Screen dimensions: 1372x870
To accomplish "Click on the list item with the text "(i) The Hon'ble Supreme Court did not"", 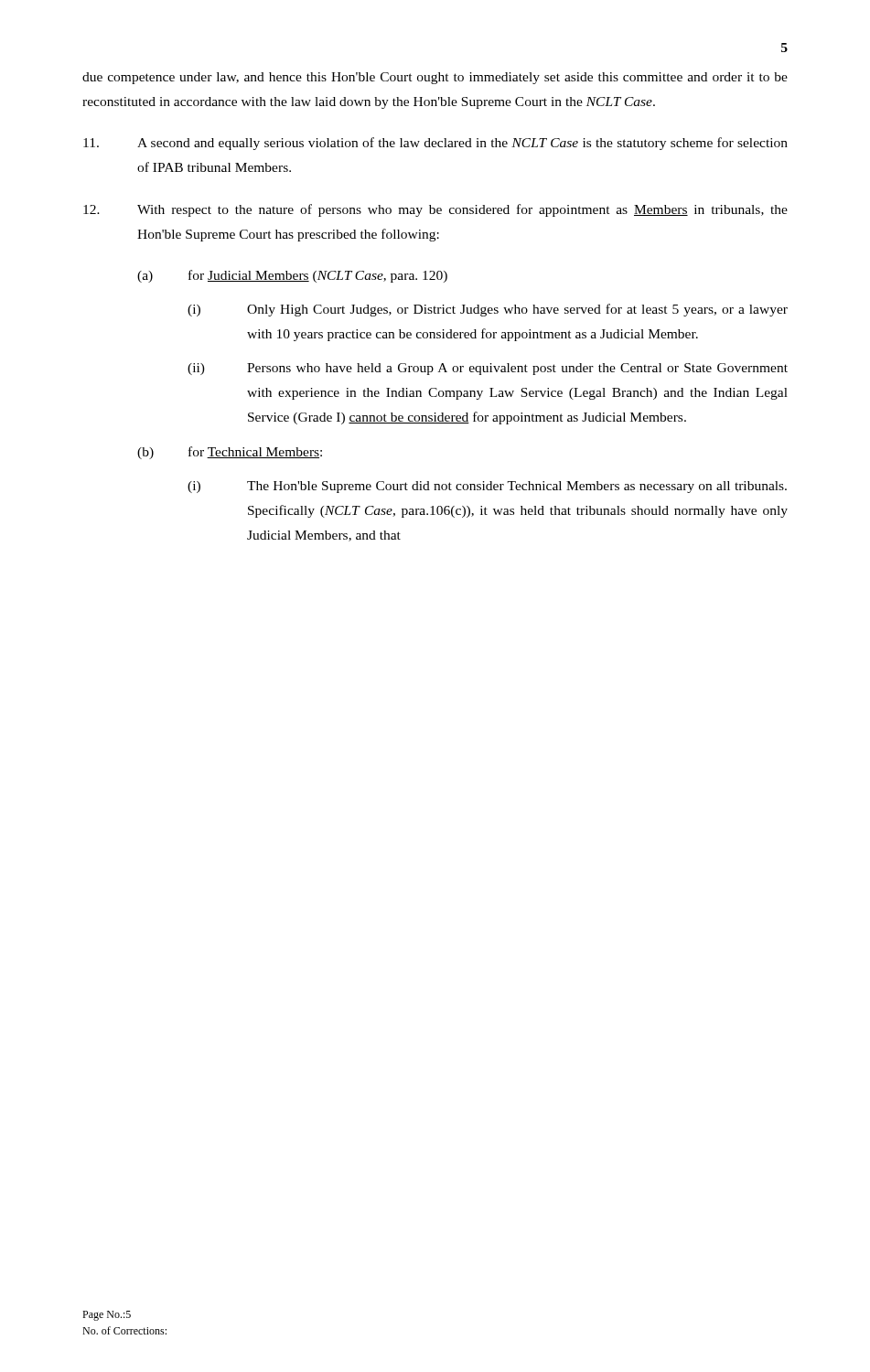I will tap(488, 510).
